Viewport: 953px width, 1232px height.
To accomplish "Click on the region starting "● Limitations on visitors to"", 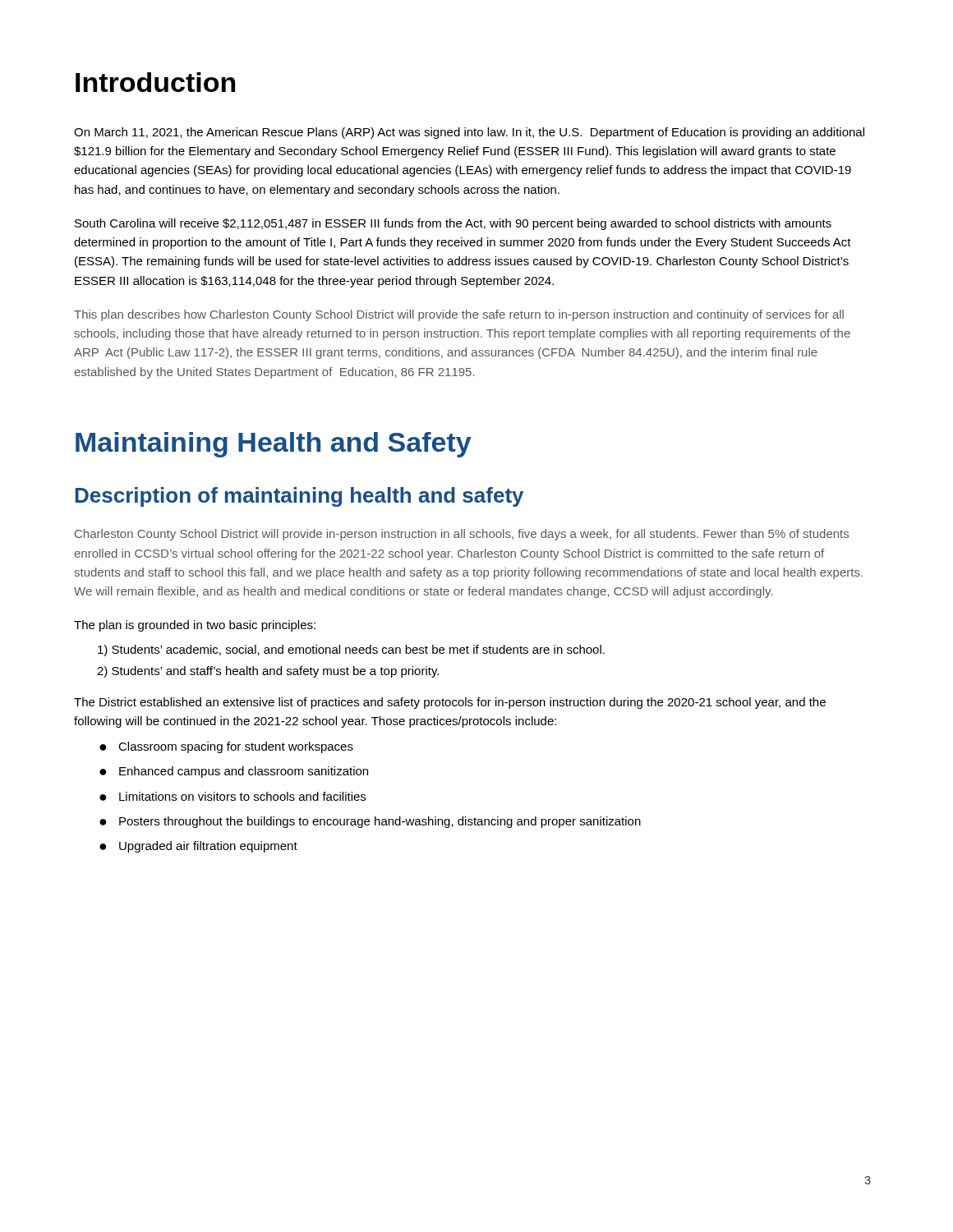I will coord(232,797).
